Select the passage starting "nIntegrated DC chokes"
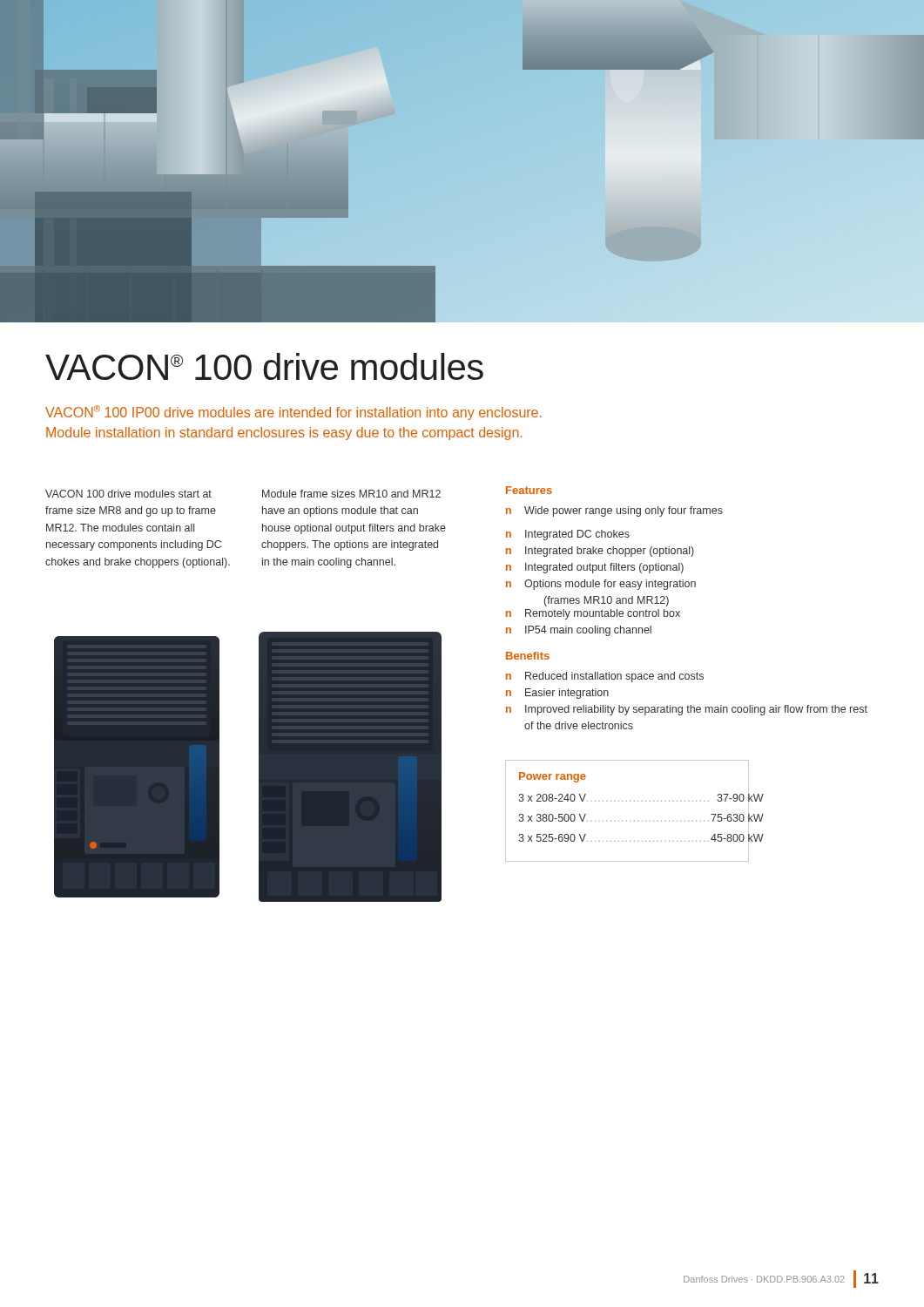 point(567,534)
